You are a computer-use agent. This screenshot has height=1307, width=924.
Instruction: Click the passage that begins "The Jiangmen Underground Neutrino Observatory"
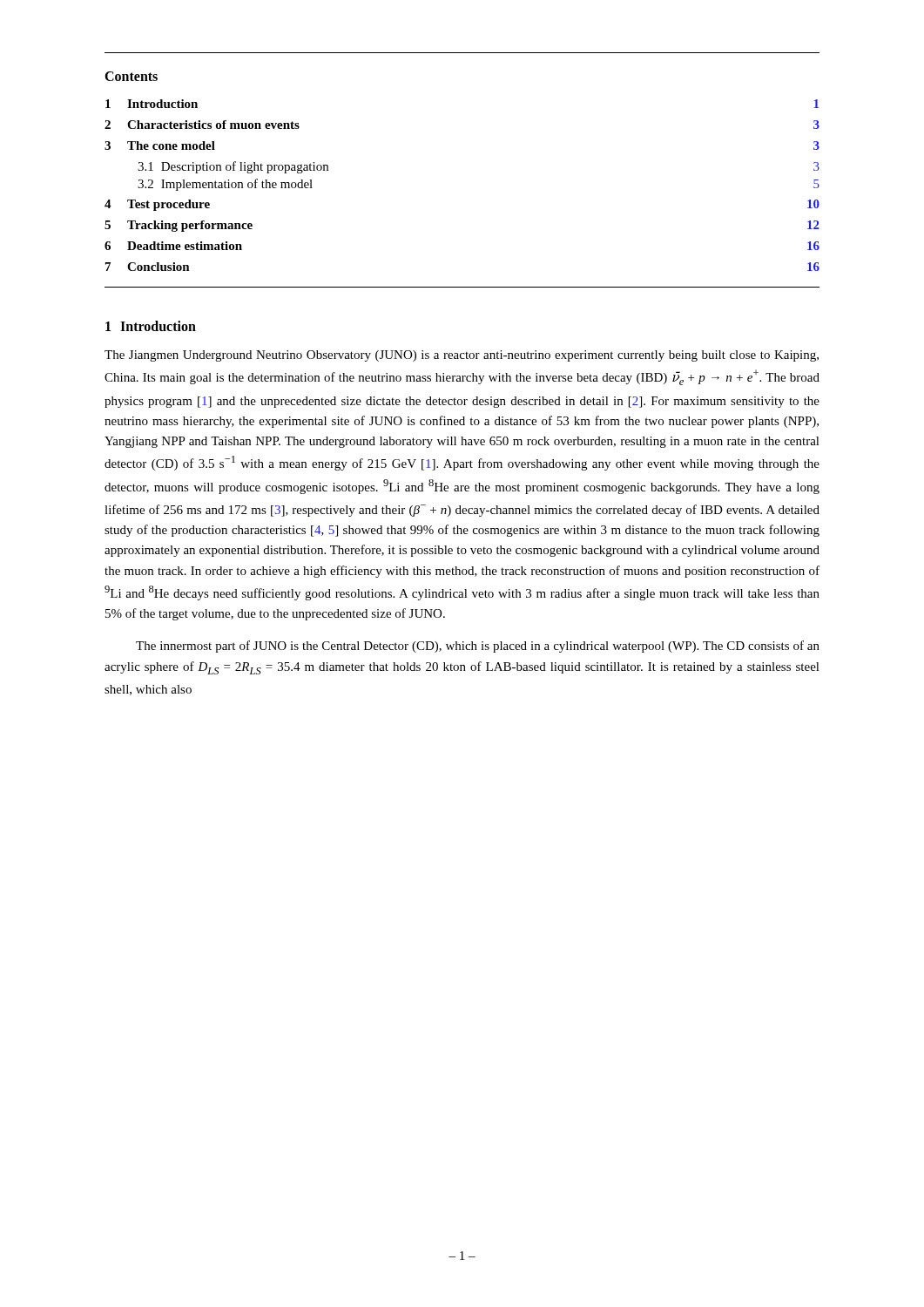462,484
